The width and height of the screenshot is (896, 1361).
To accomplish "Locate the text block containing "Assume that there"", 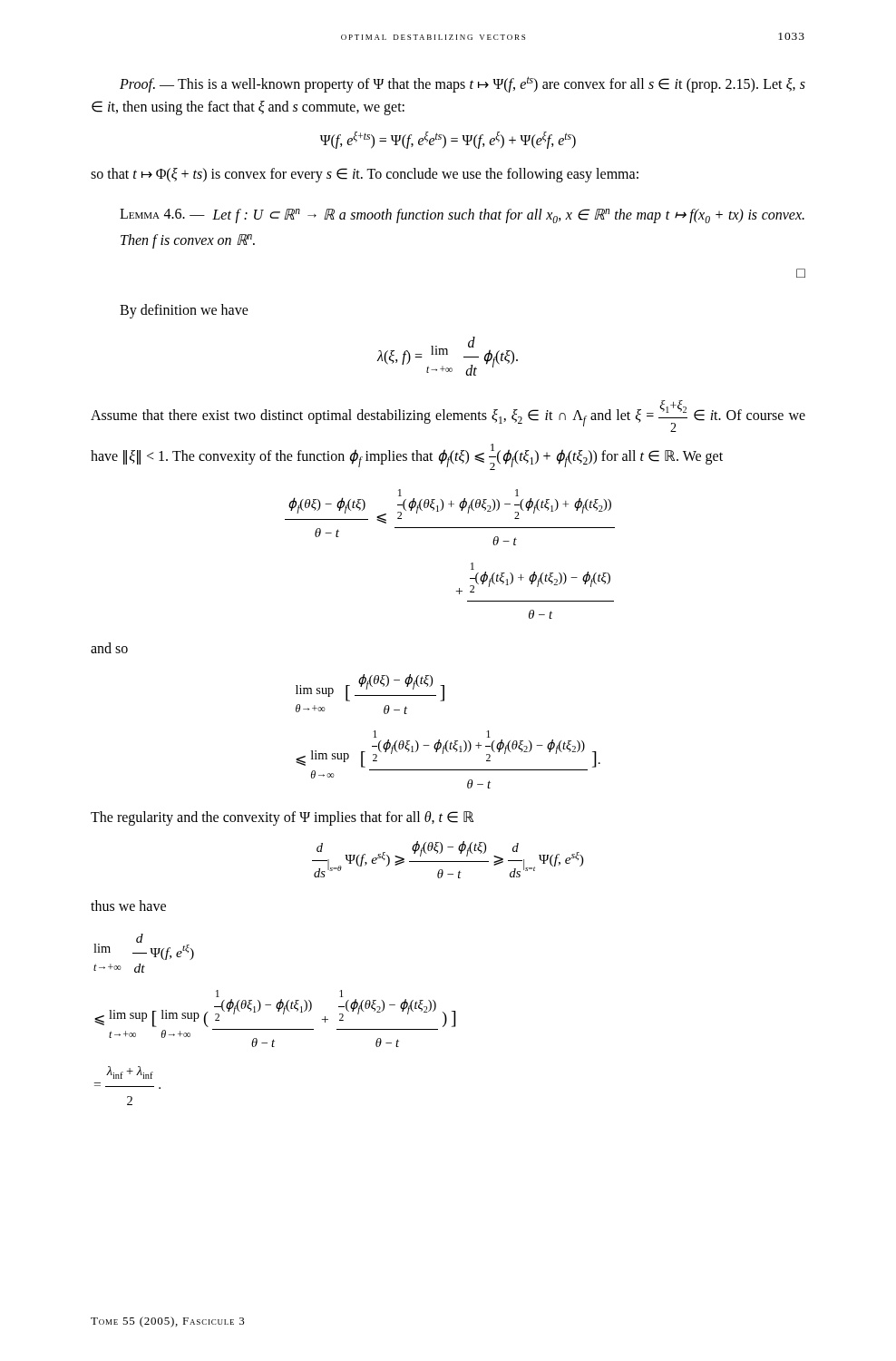I will click(448, 436).
